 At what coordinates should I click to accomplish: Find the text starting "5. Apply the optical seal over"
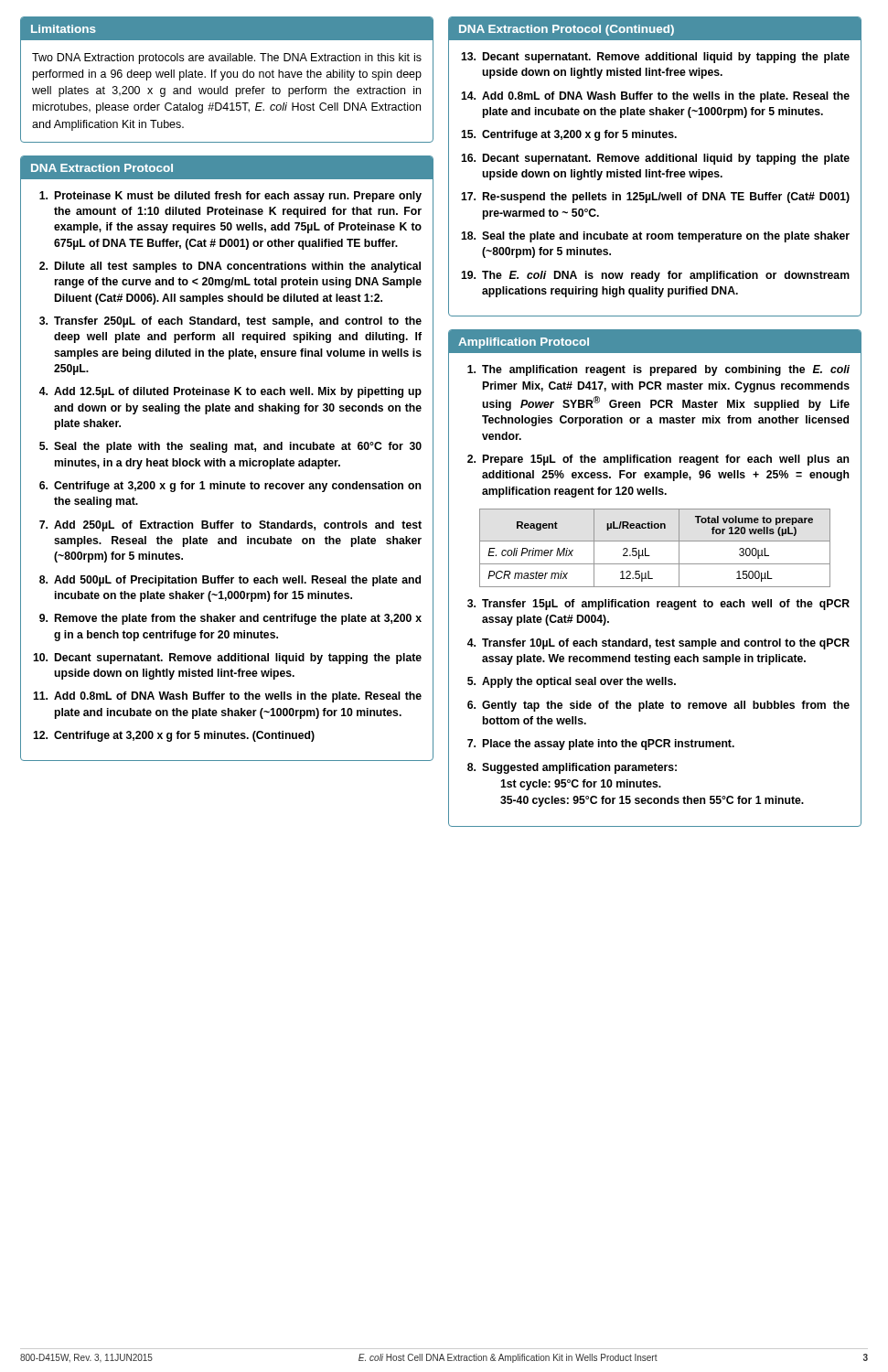click(655, 682)
